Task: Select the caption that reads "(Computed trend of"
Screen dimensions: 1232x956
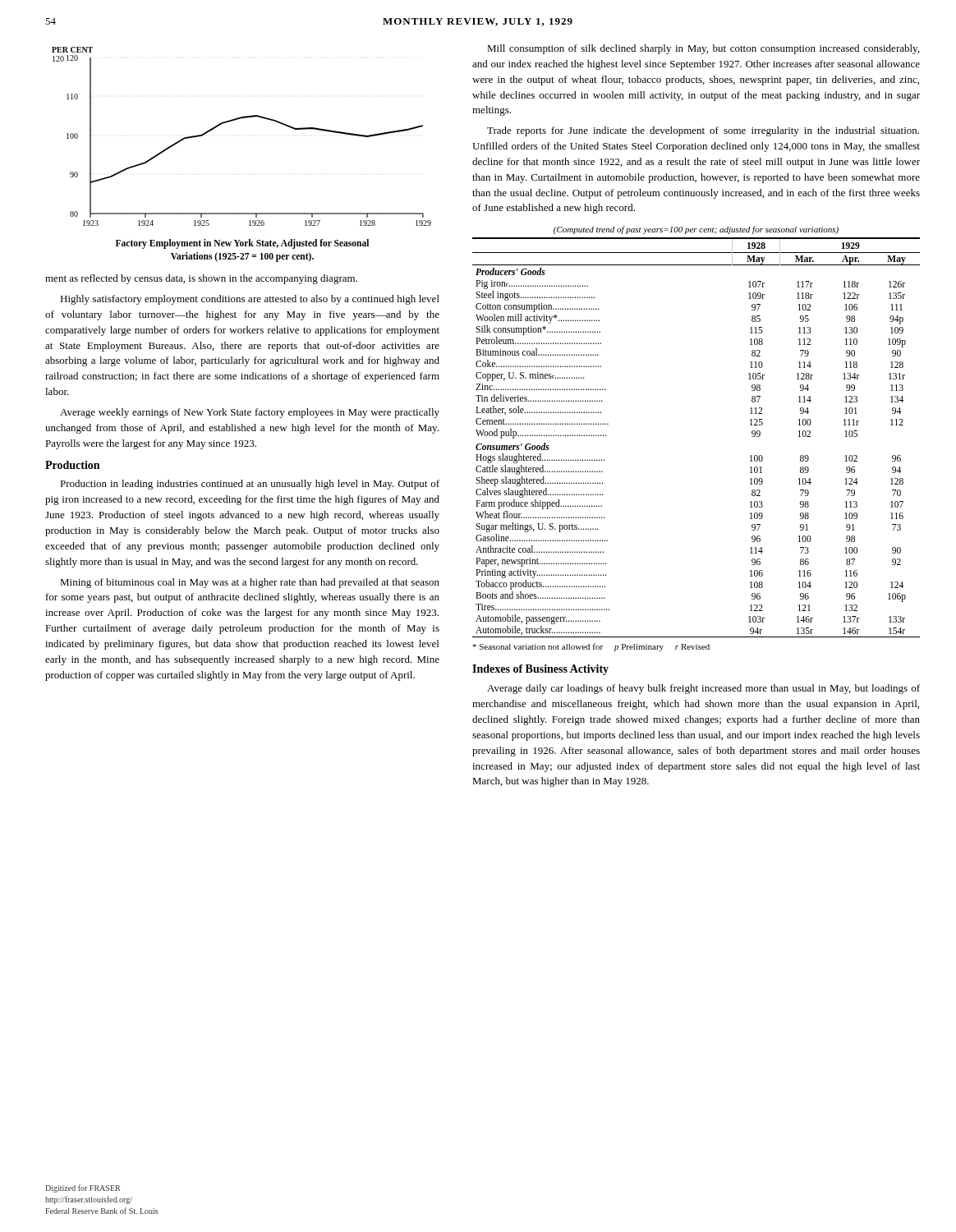Action: coord(696,229)
